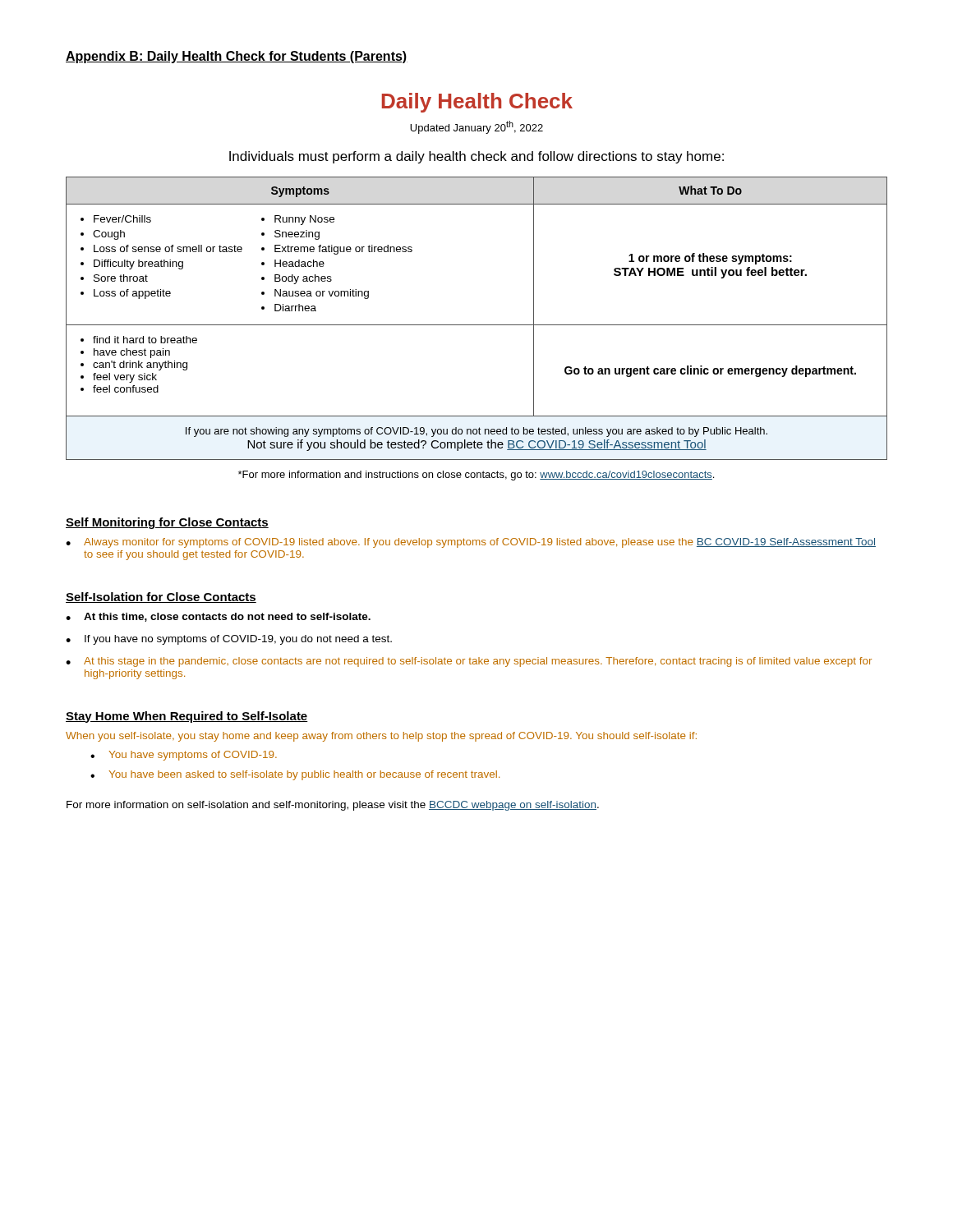Select the table that reads "What To Do"
Screen dimensions: 1232x953
(476, 319)
